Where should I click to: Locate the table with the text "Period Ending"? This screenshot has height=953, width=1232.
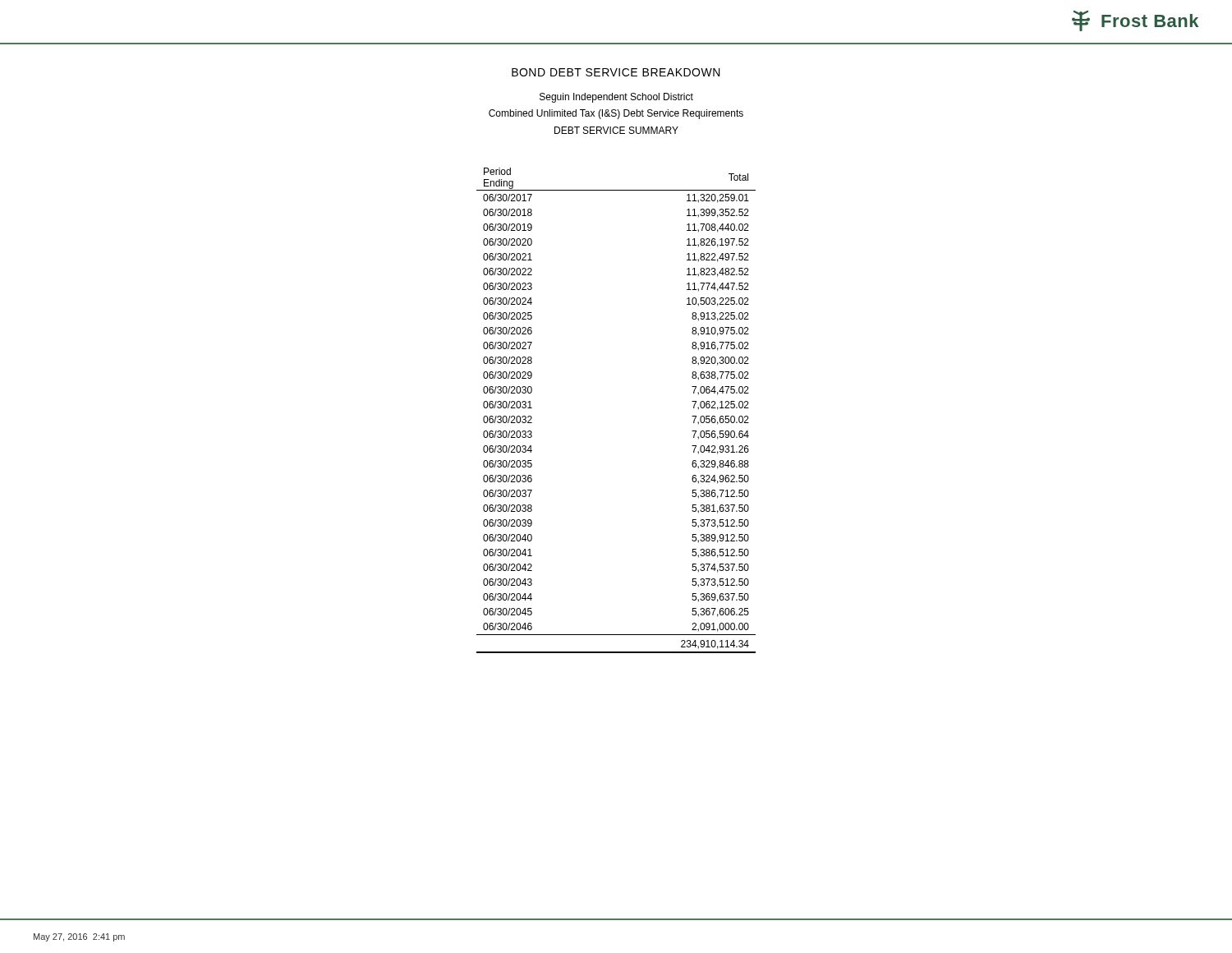click(x=616, y=409)
